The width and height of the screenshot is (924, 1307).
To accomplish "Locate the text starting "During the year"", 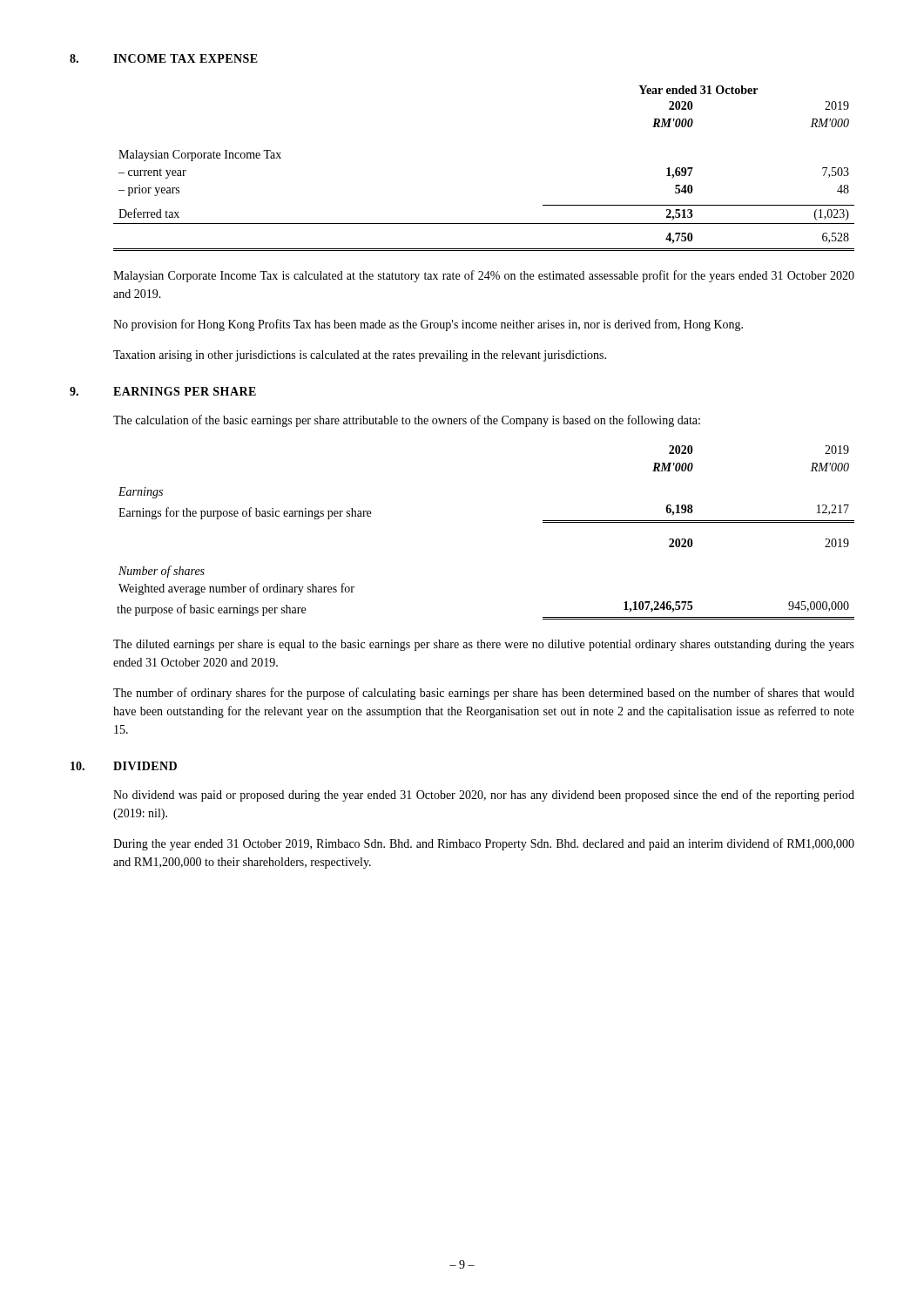I will (484, 853).
